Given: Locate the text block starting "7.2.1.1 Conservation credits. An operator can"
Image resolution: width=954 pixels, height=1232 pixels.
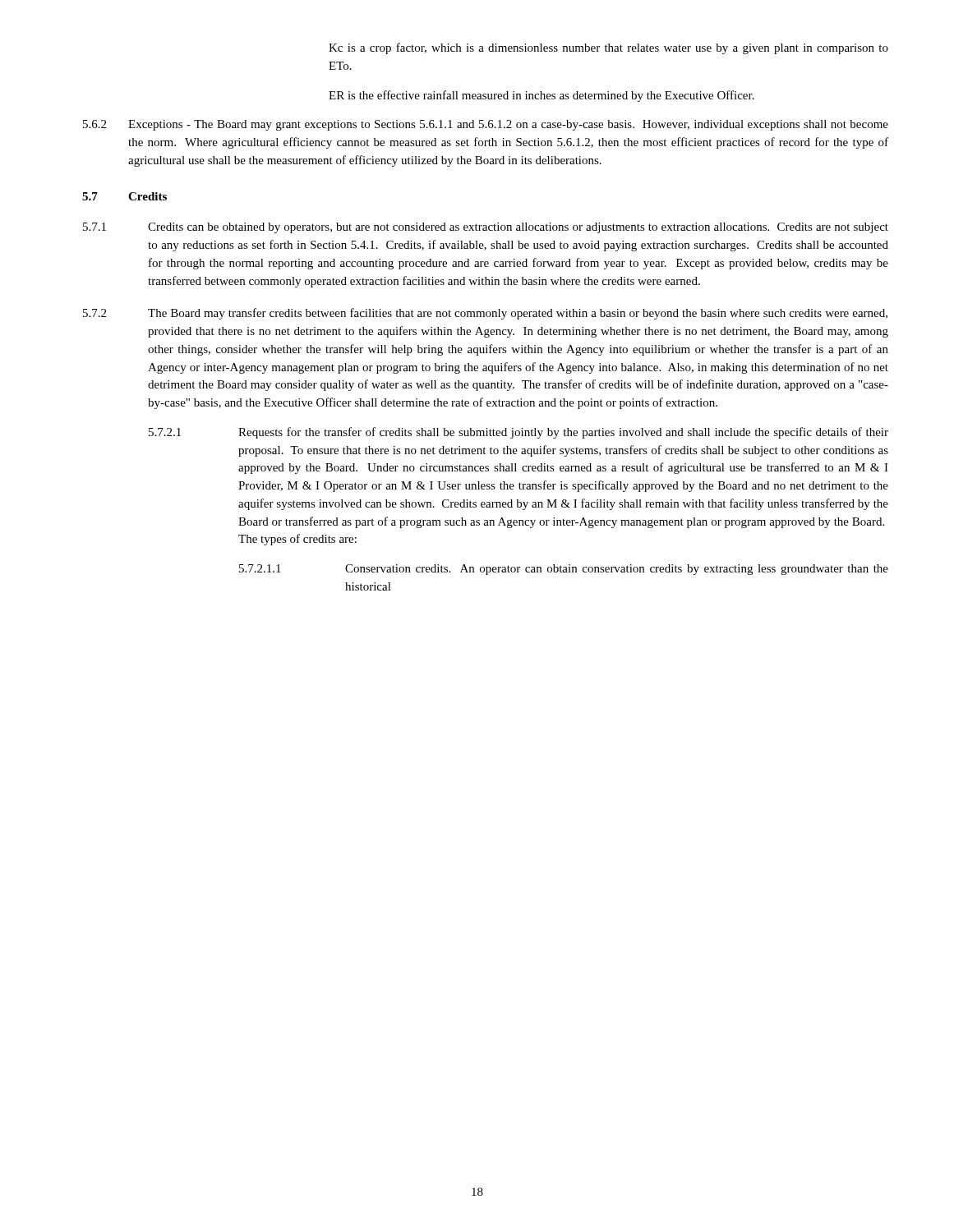Looking at the screenshot, I should point(563,578).
